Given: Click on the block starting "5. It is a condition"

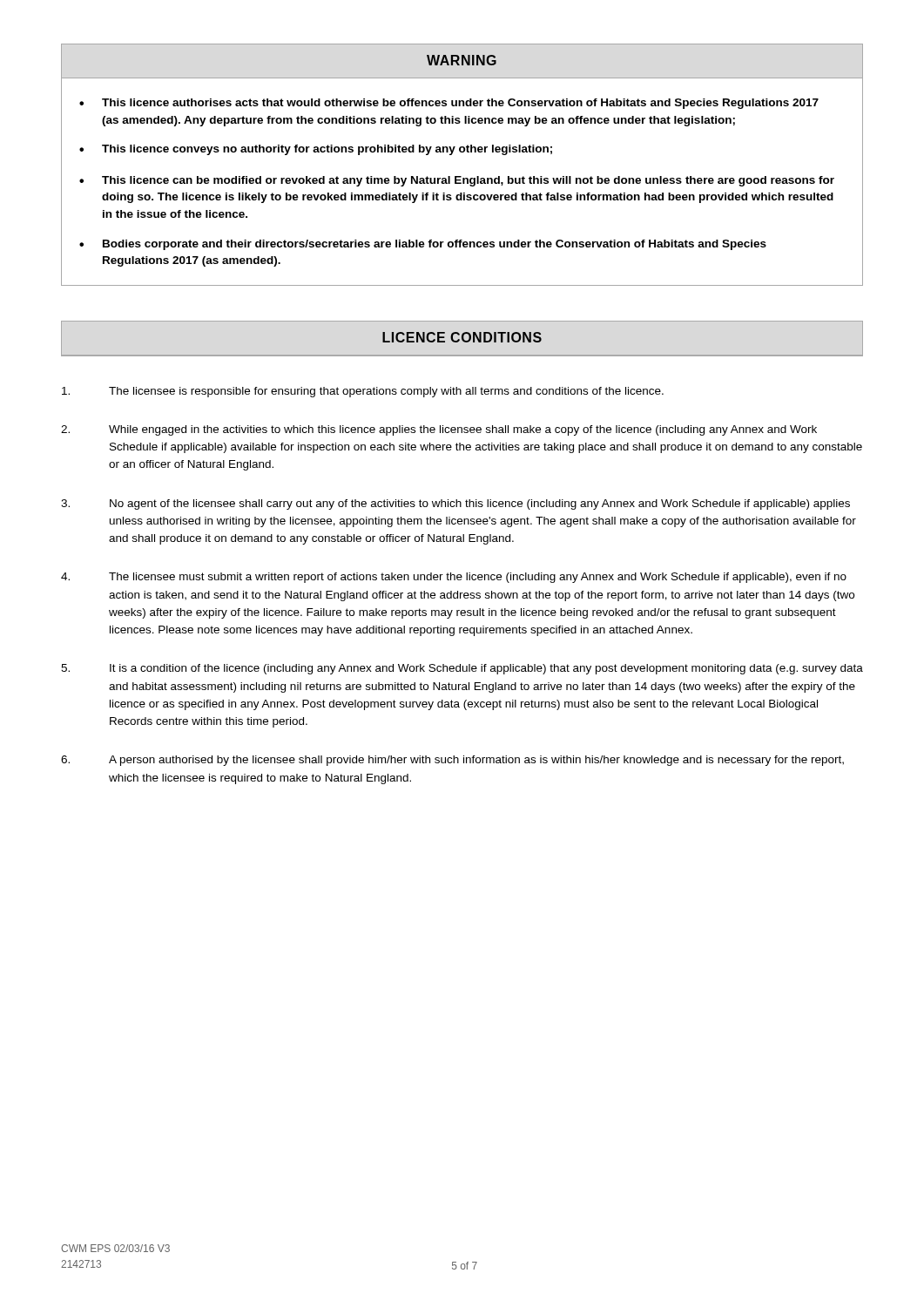Looking at the screenshot, I should point(462,695).
